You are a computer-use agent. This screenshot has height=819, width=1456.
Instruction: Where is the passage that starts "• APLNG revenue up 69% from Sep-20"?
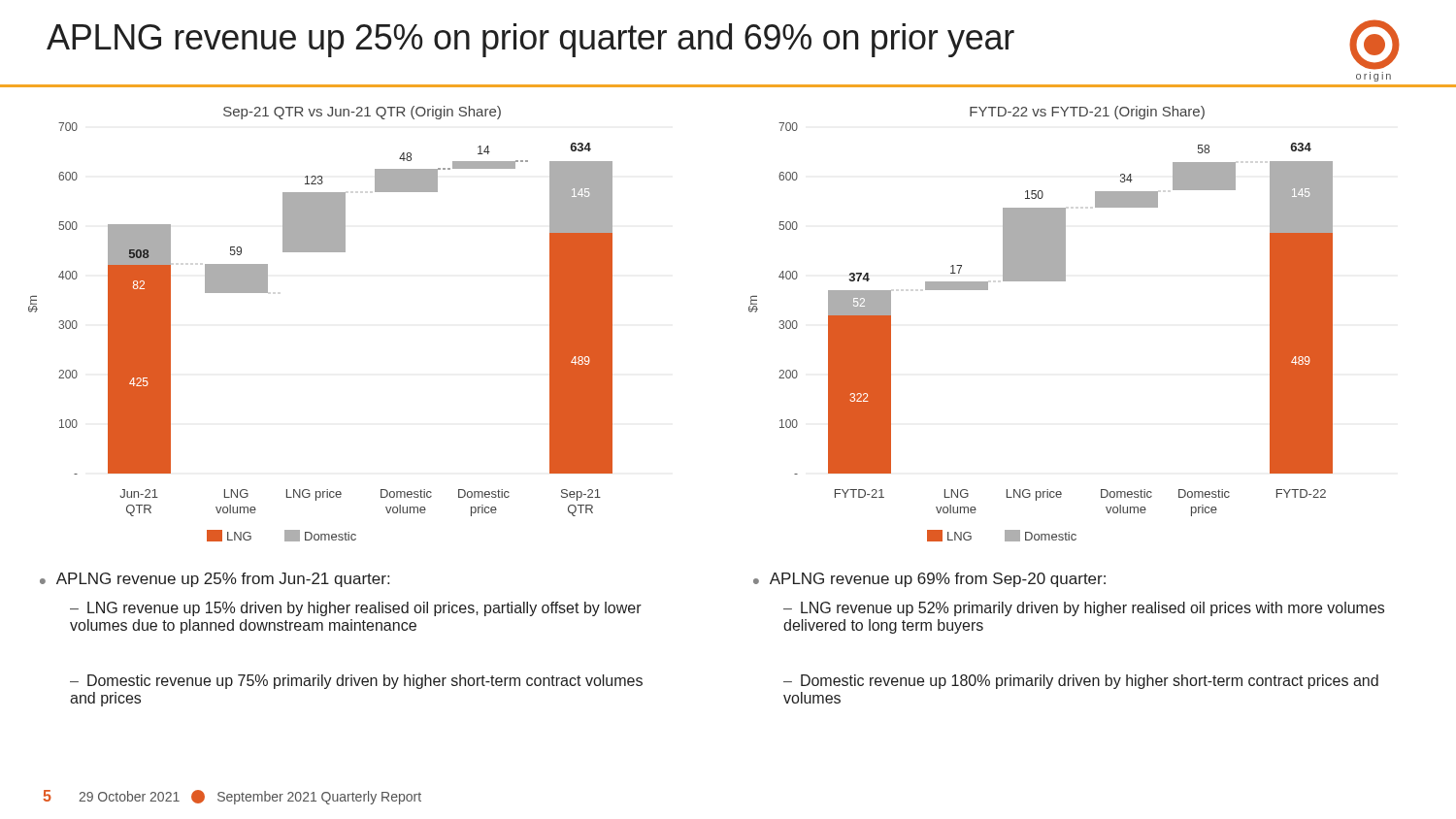[930, 581]
